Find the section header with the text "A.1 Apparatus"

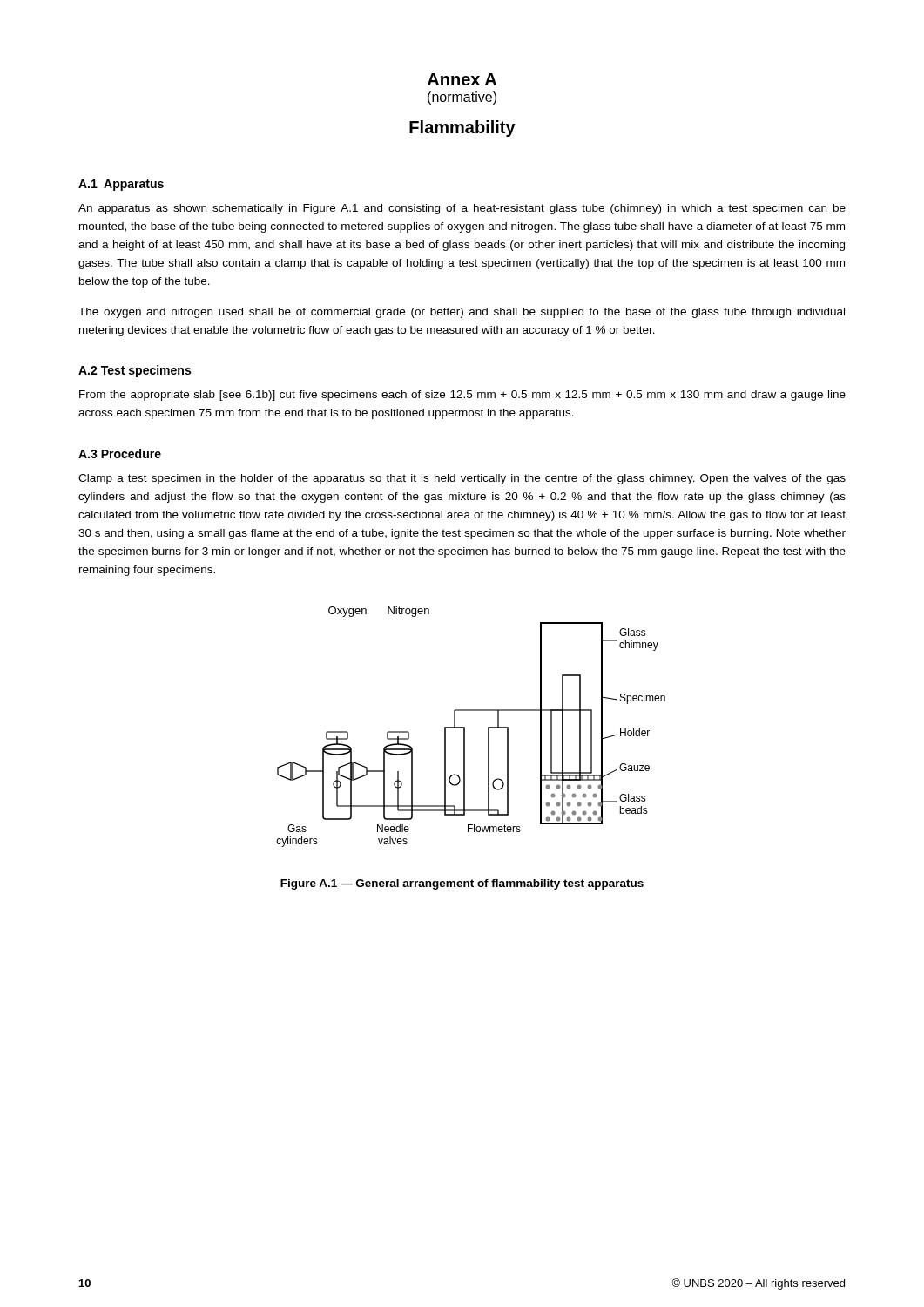[121, 184]
